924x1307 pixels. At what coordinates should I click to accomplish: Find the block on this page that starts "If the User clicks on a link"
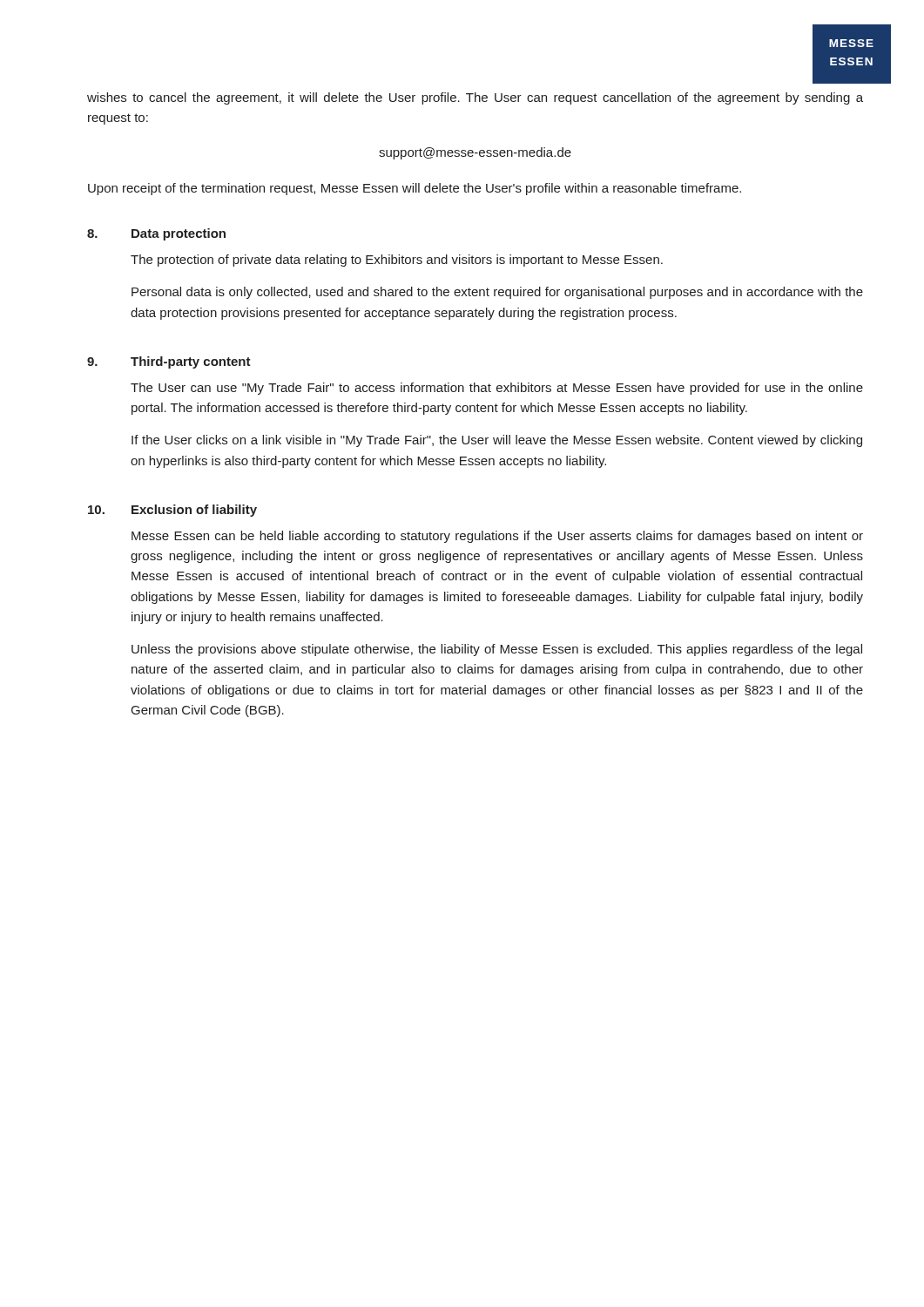click(497, 450)
